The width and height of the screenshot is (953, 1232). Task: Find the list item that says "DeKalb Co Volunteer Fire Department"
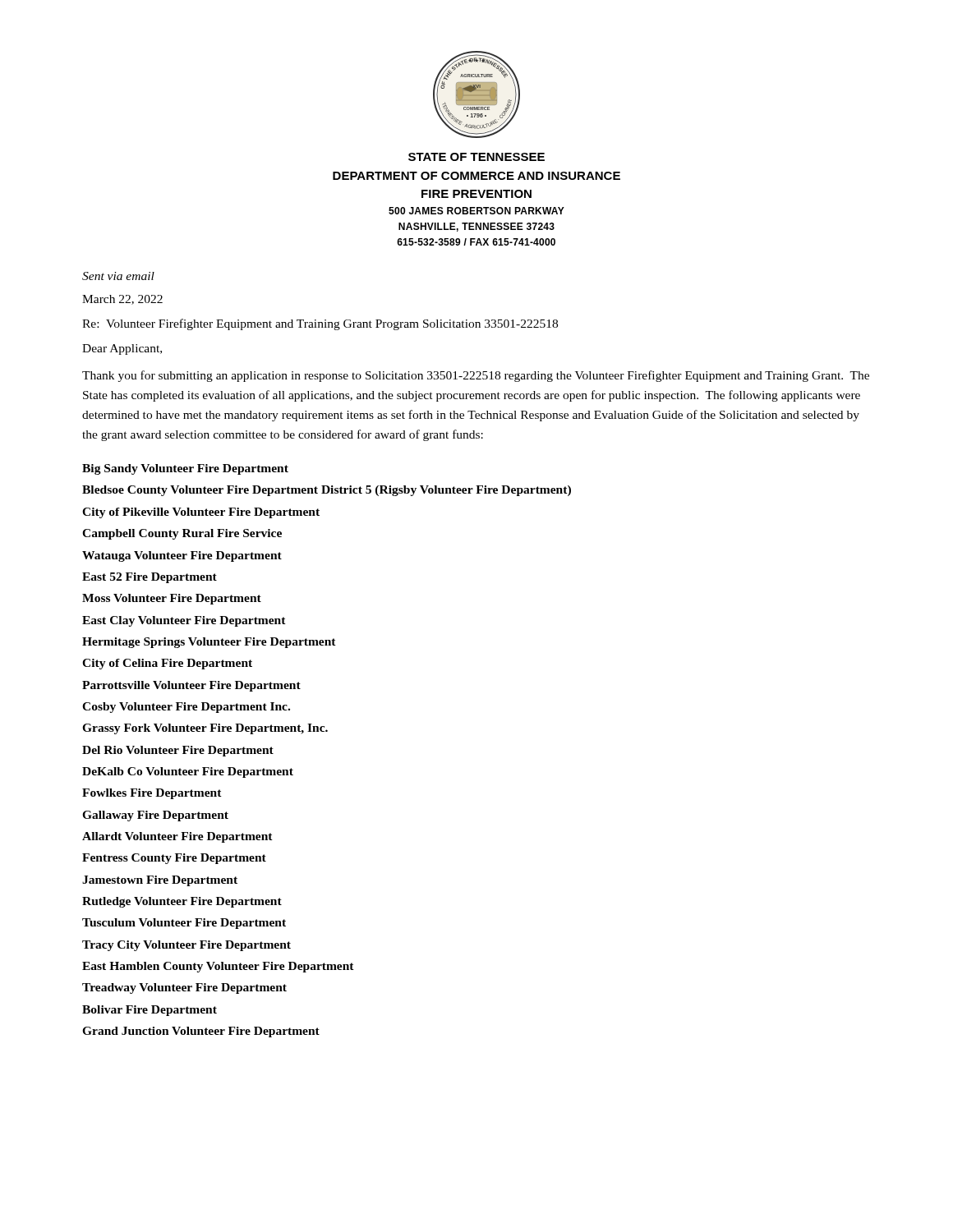point(188,771)
